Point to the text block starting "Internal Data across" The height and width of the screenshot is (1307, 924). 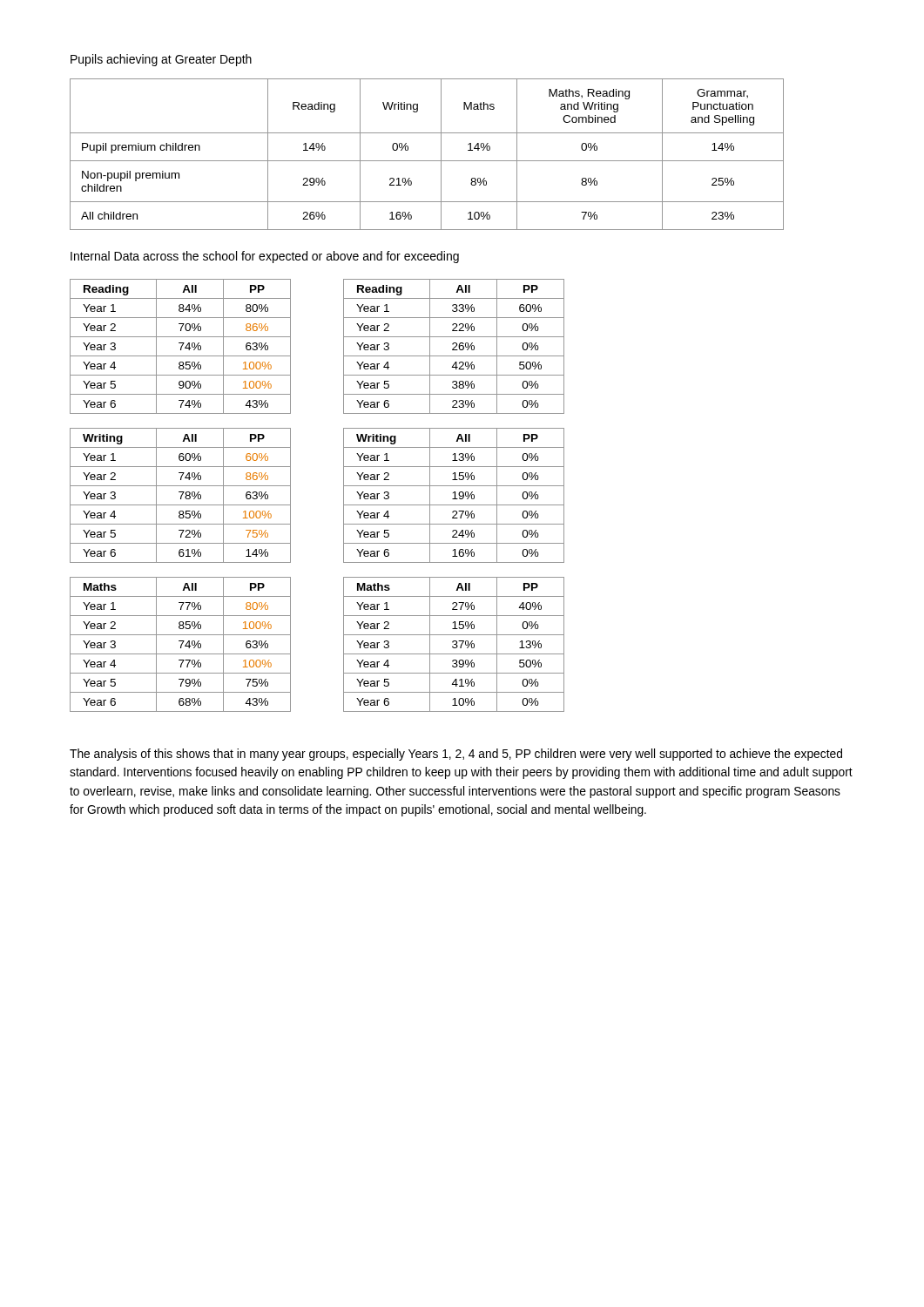pyautogui.click(x=265, y=256)
